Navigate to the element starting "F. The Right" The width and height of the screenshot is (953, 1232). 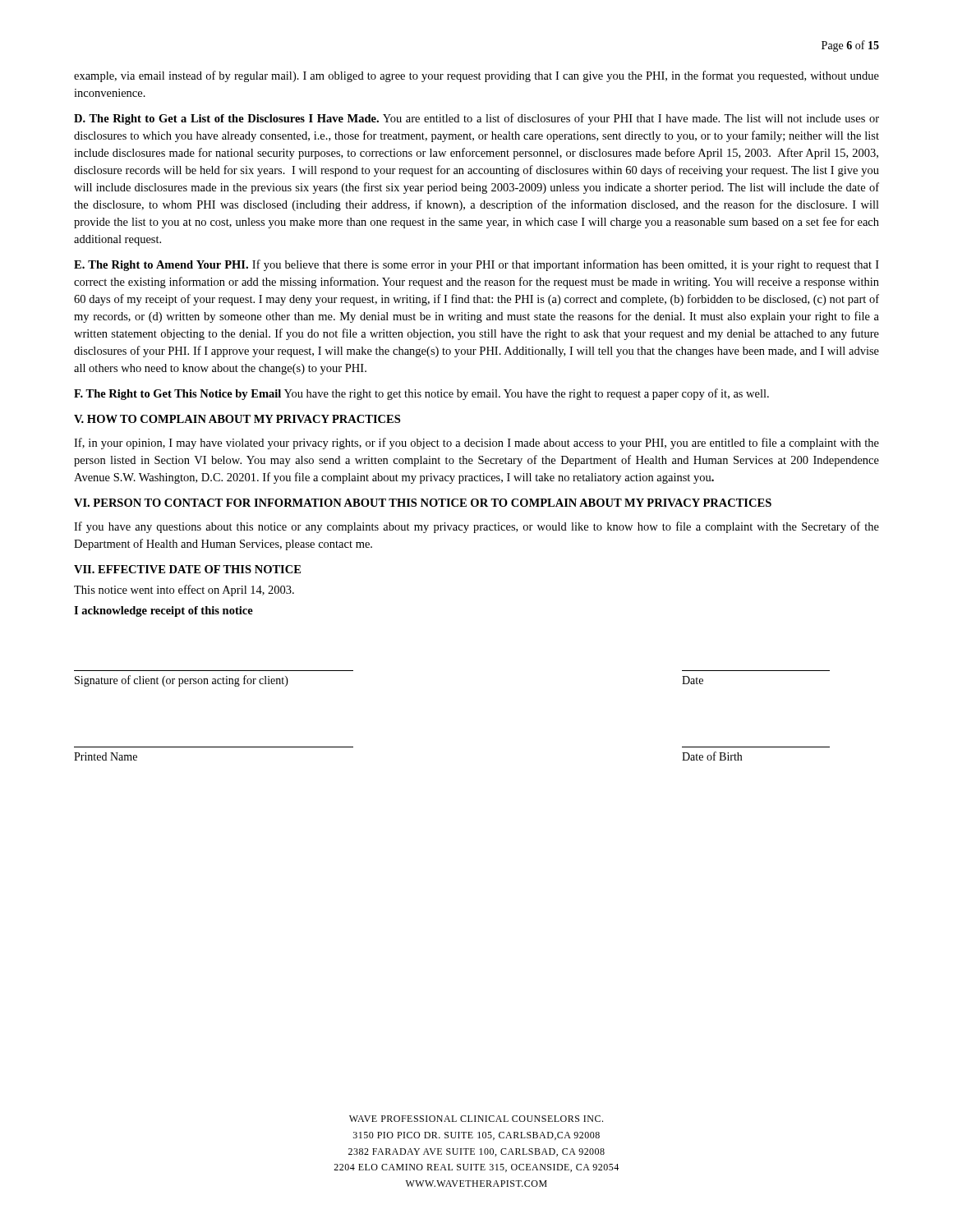click(422, 394)
